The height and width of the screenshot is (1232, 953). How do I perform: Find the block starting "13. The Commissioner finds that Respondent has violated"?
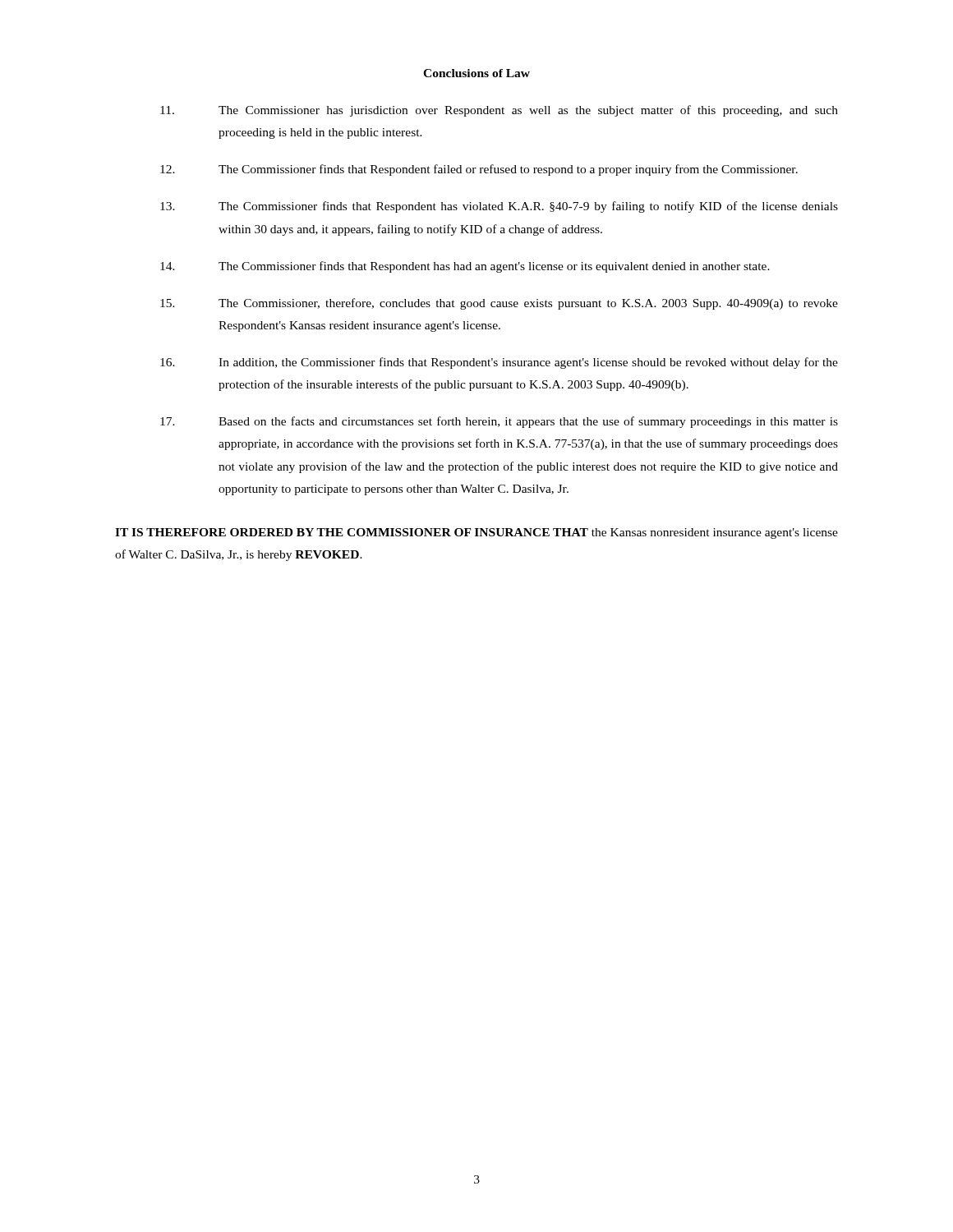pos(476,217)
